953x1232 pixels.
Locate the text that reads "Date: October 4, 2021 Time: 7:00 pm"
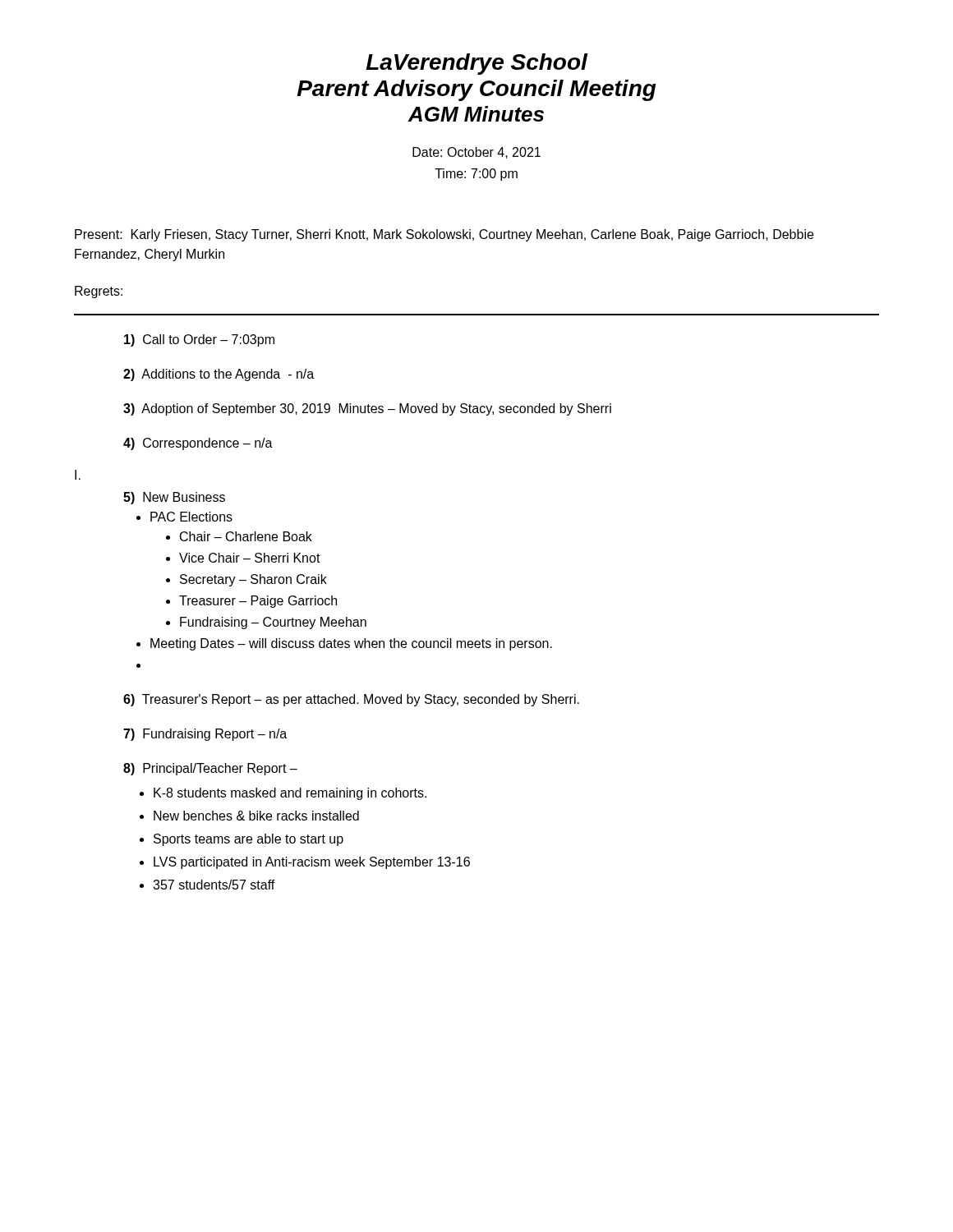point(476,163)
